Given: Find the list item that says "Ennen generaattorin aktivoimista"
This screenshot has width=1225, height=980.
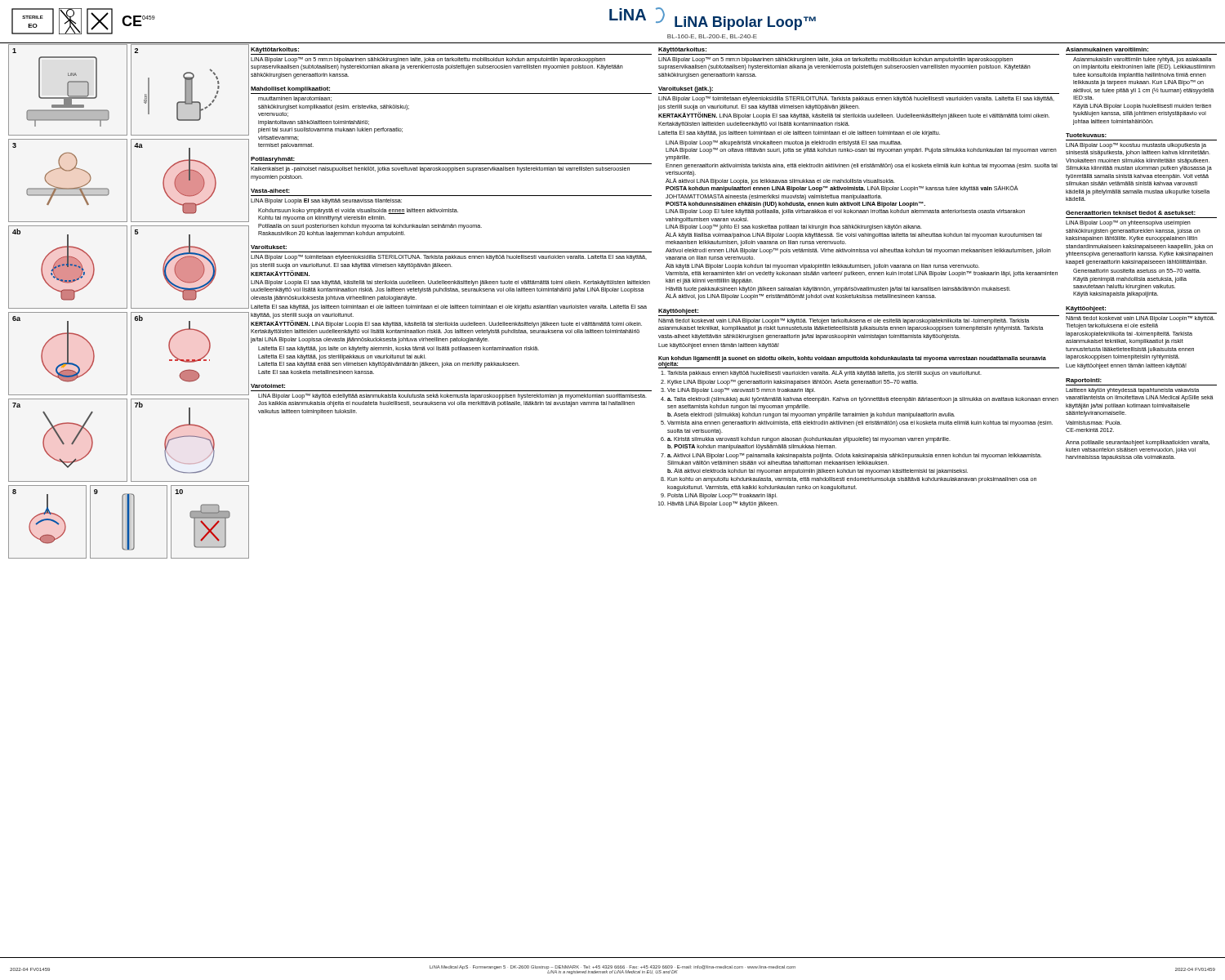Looking at the screenshot, I should [861, 169].
